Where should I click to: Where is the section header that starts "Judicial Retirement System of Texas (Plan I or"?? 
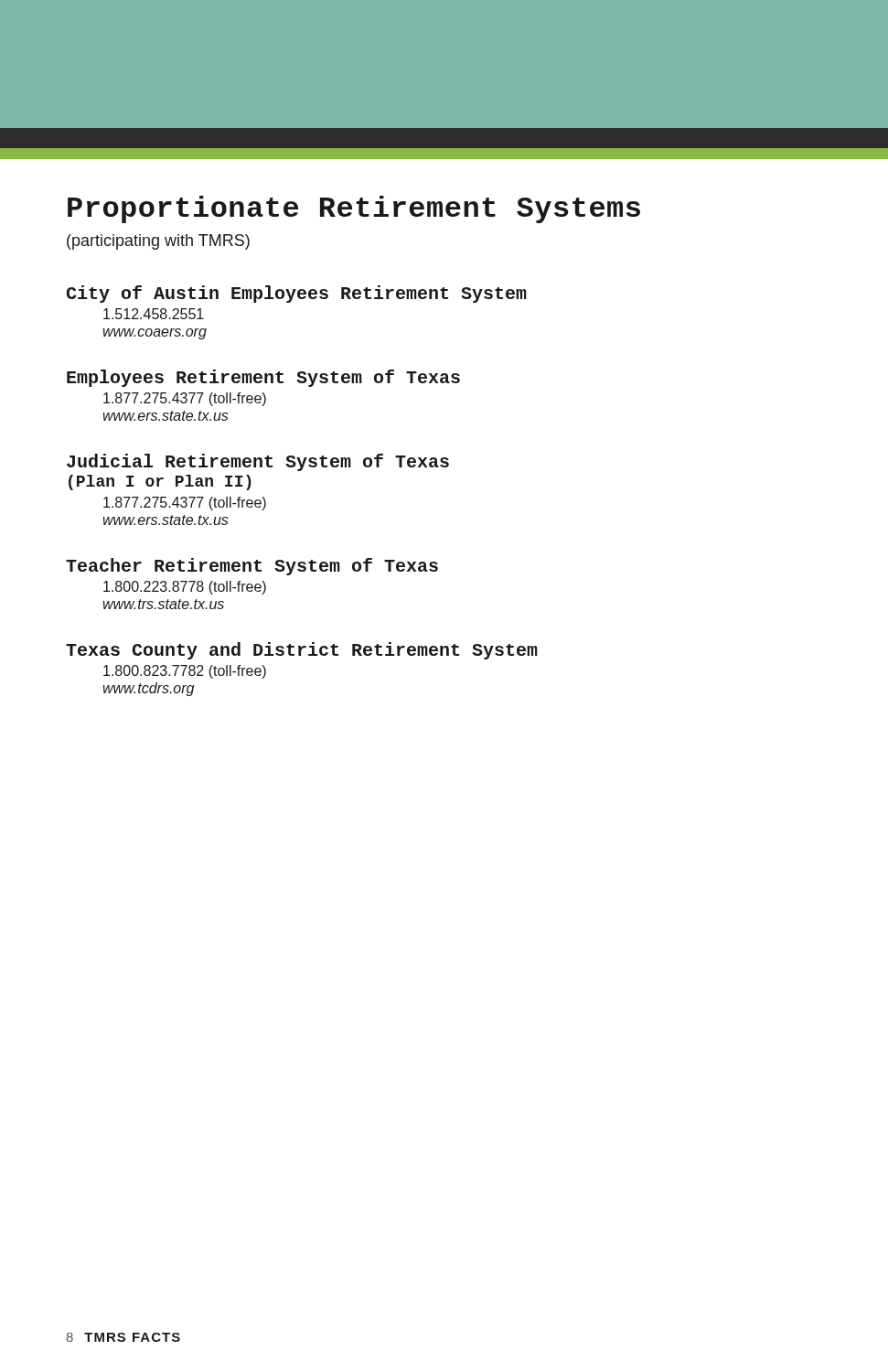441,471
